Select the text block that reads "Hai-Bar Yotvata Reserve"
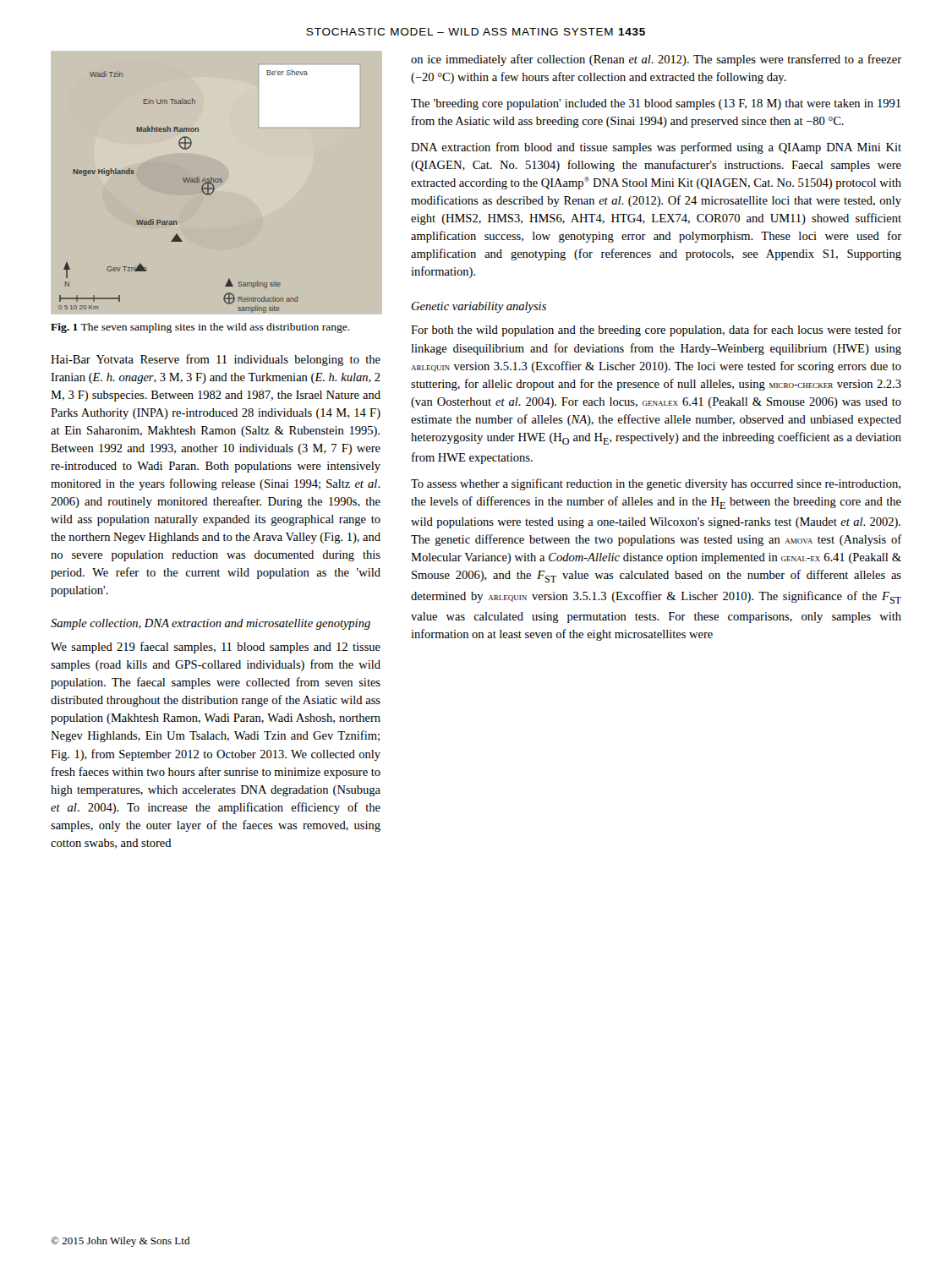Screen dimensions: 1268x952 point(216,475)
